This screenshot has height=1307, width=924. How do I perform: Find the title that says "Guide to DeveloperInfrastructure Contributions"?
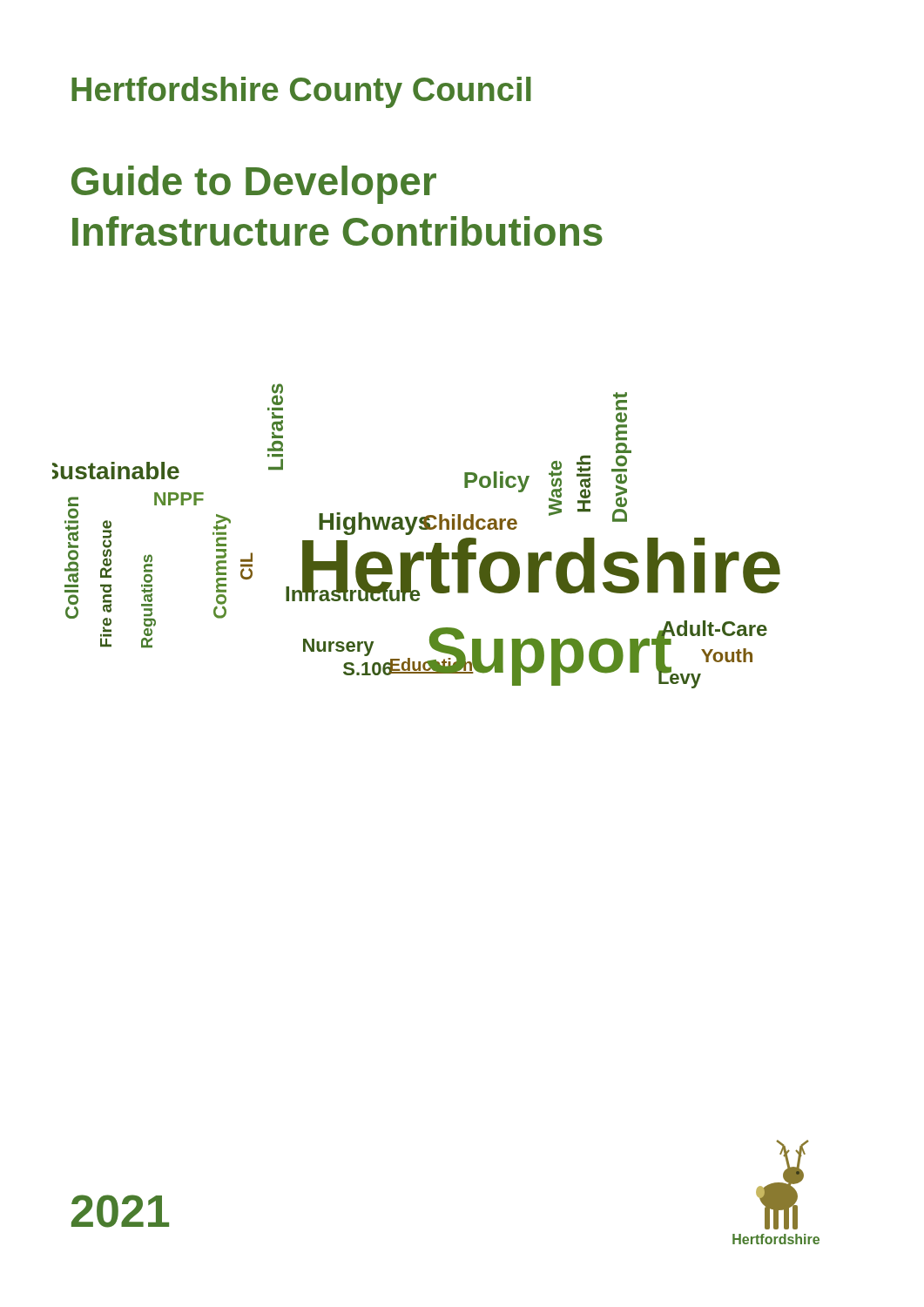click(x=337, y=206)
